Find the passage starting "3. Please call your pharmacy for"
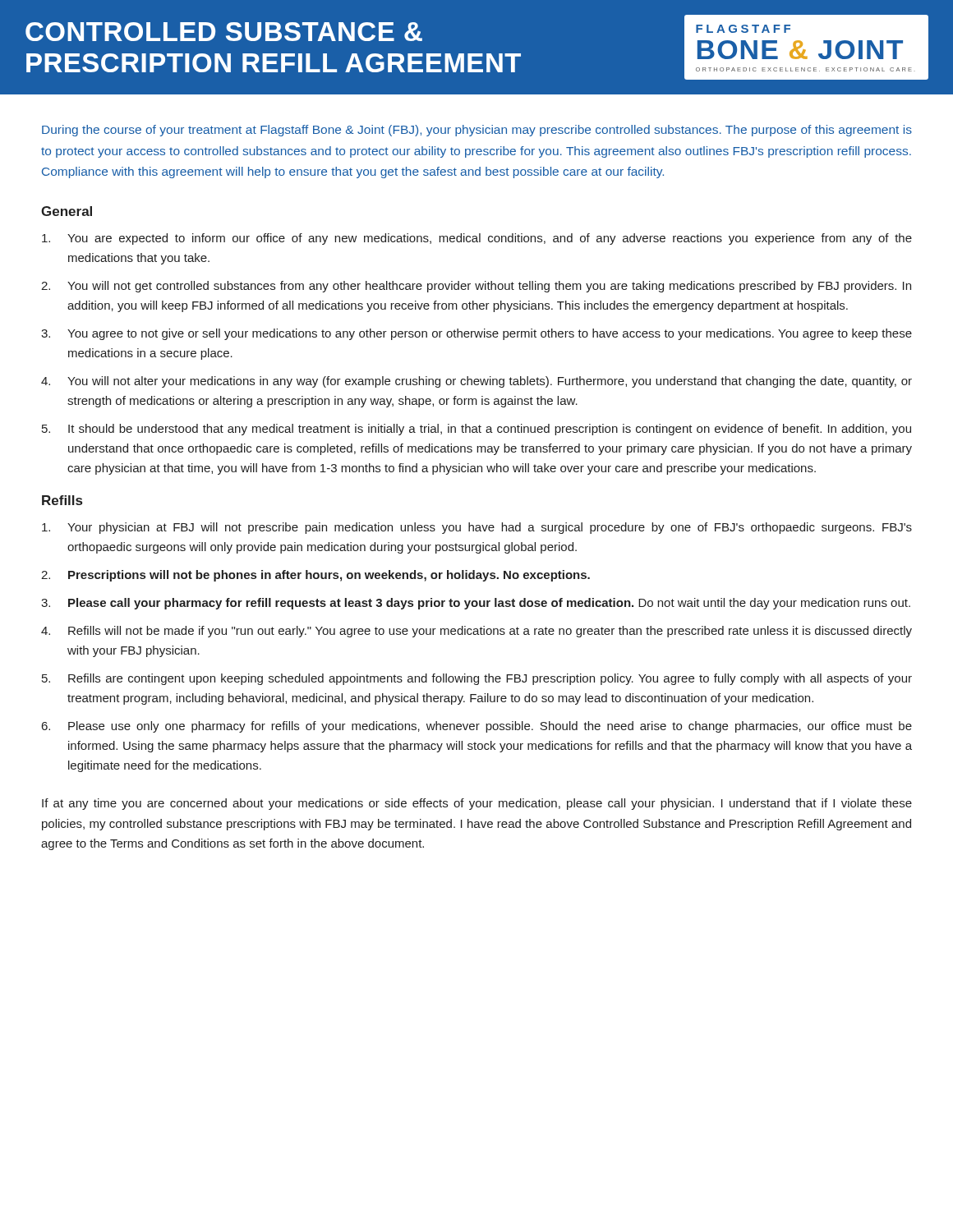953x1232 pixels. 476,603
